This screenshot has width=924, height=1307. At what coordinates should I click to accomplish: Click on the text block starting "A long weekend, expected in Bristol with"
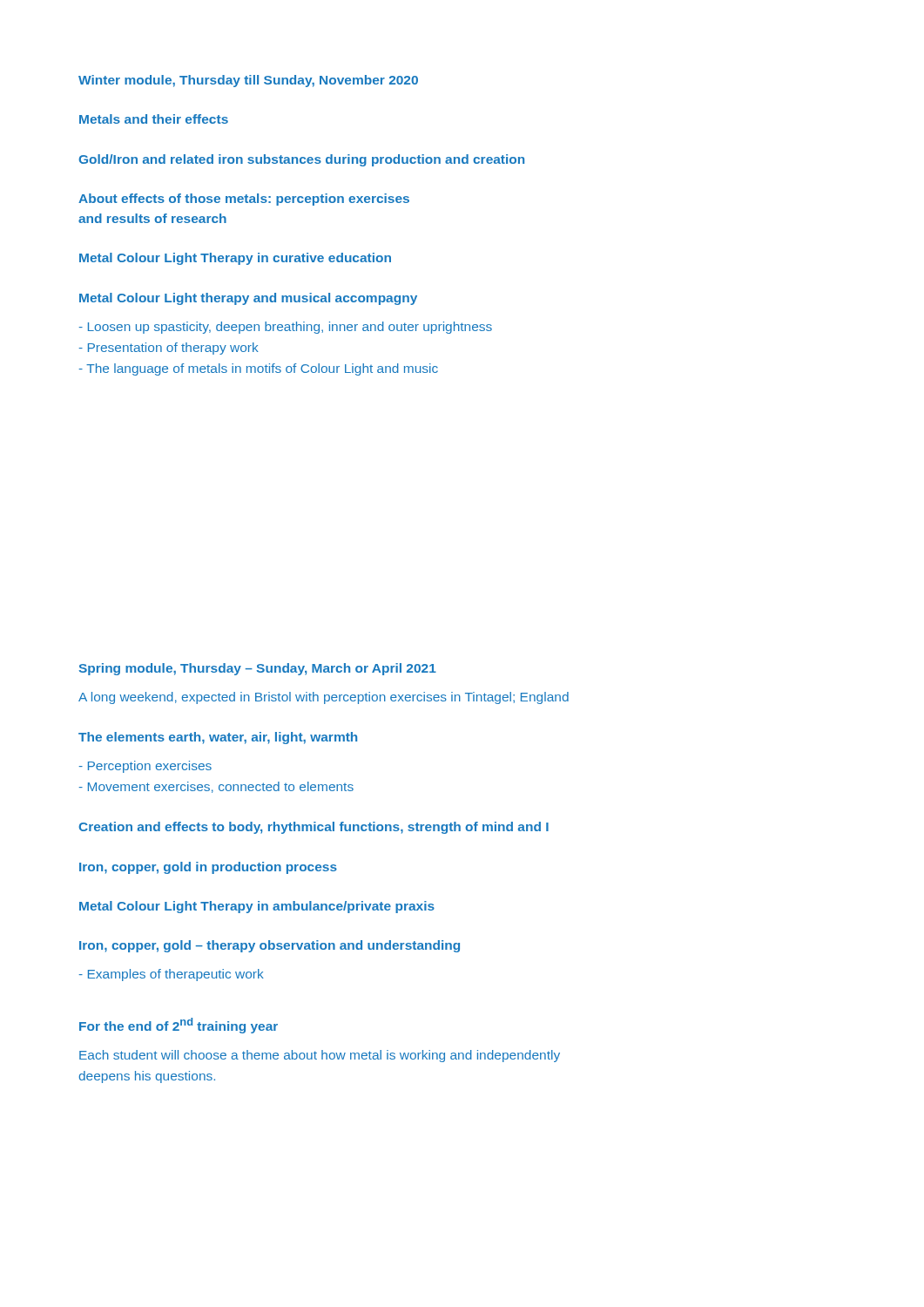tap(462, 697)
